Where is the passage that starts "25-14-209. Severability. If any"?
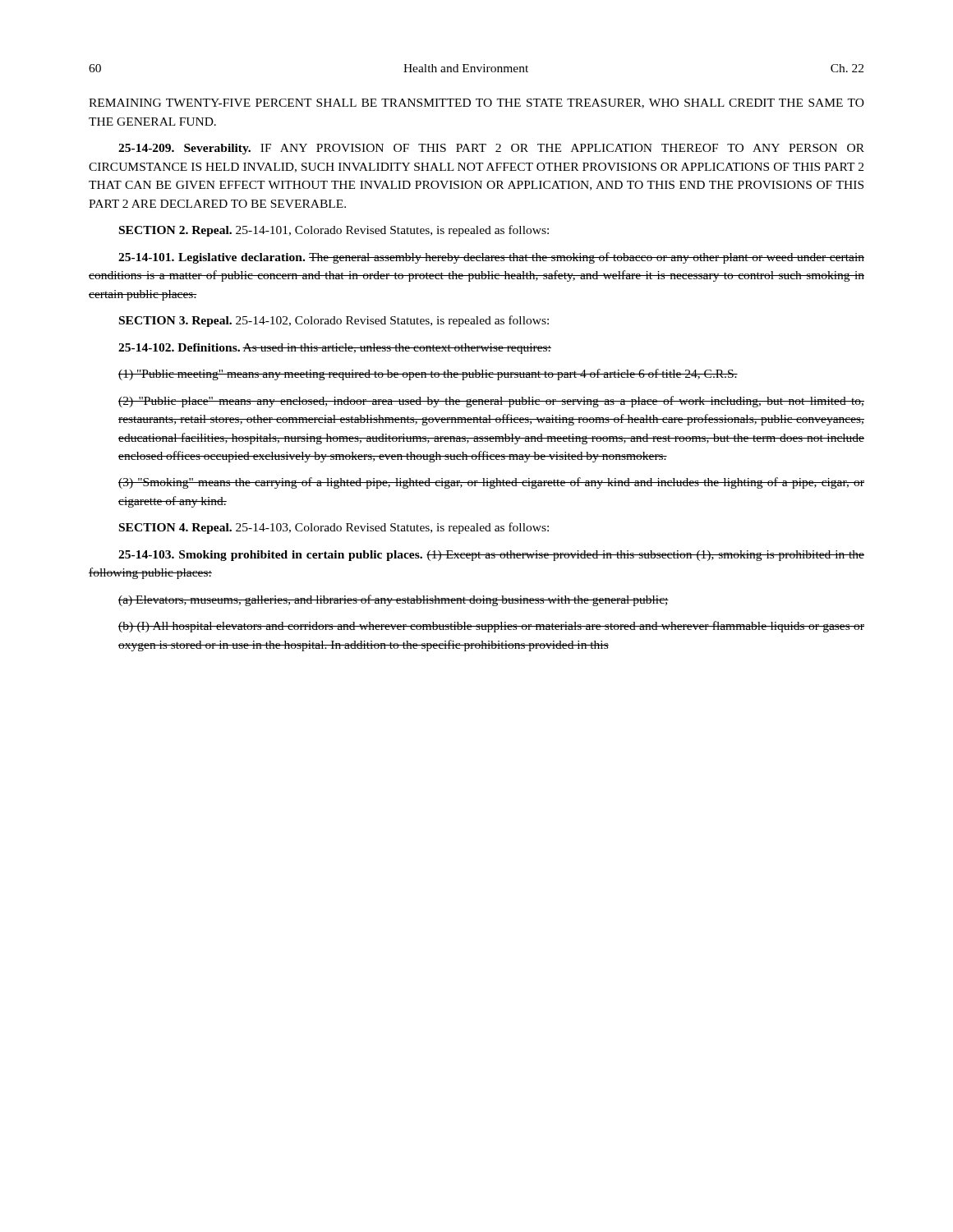This screenshot has height=1232, width=953. (476, 175)
